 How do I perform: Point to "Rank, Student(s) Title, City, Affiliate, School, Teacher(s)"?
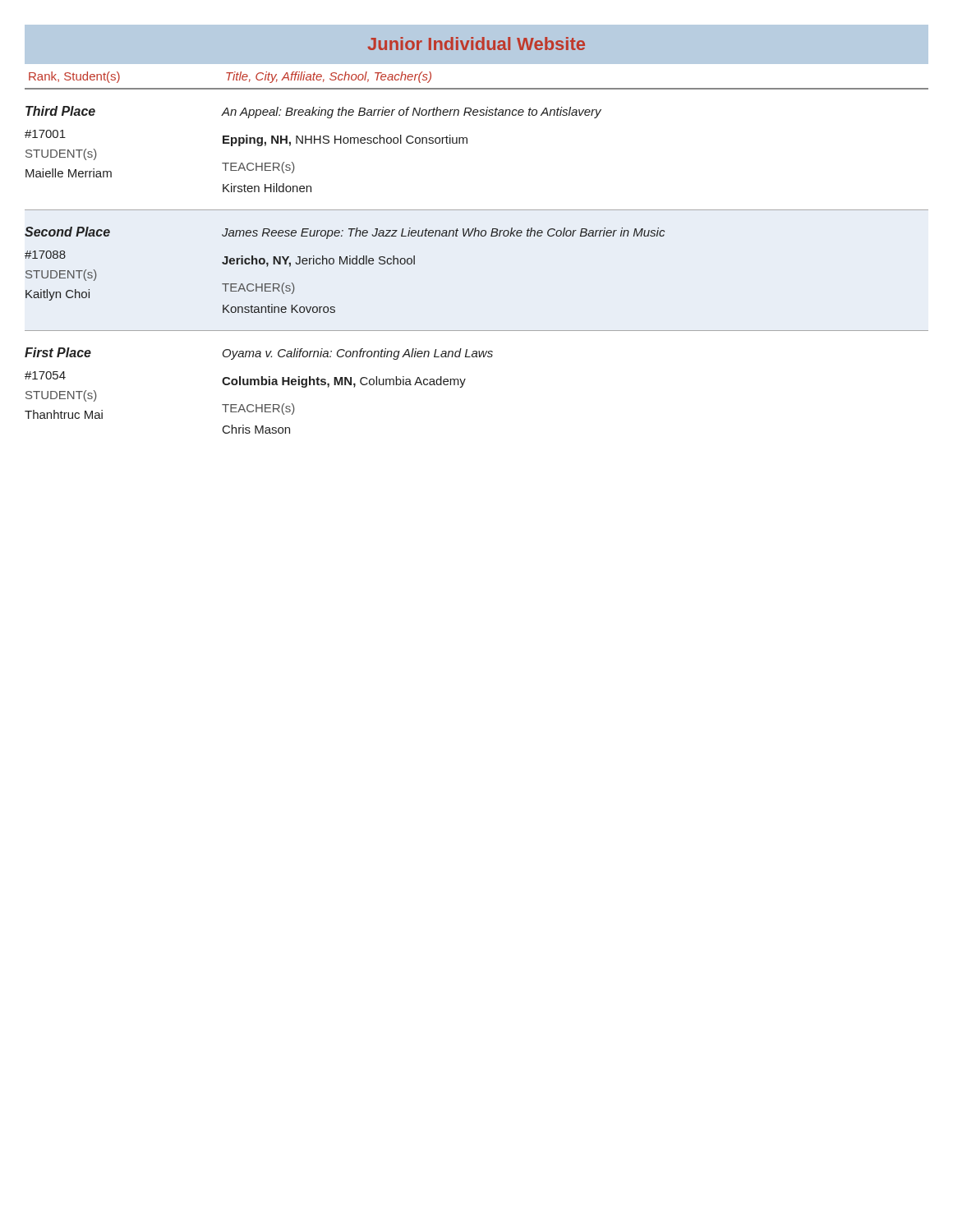(476, 76)
